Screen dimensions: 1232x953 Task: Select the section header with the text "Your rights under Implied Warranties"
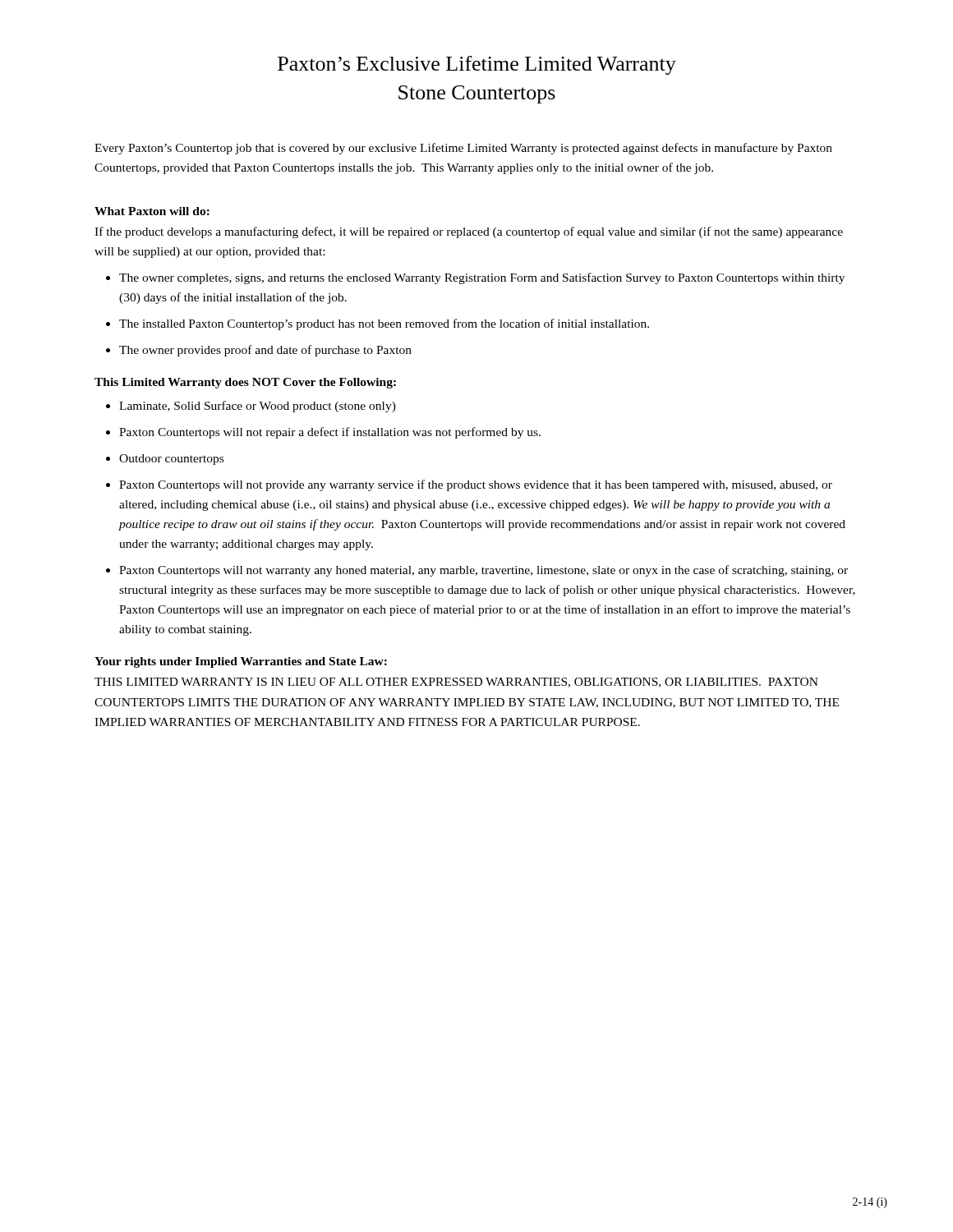(x=241, y=661)
